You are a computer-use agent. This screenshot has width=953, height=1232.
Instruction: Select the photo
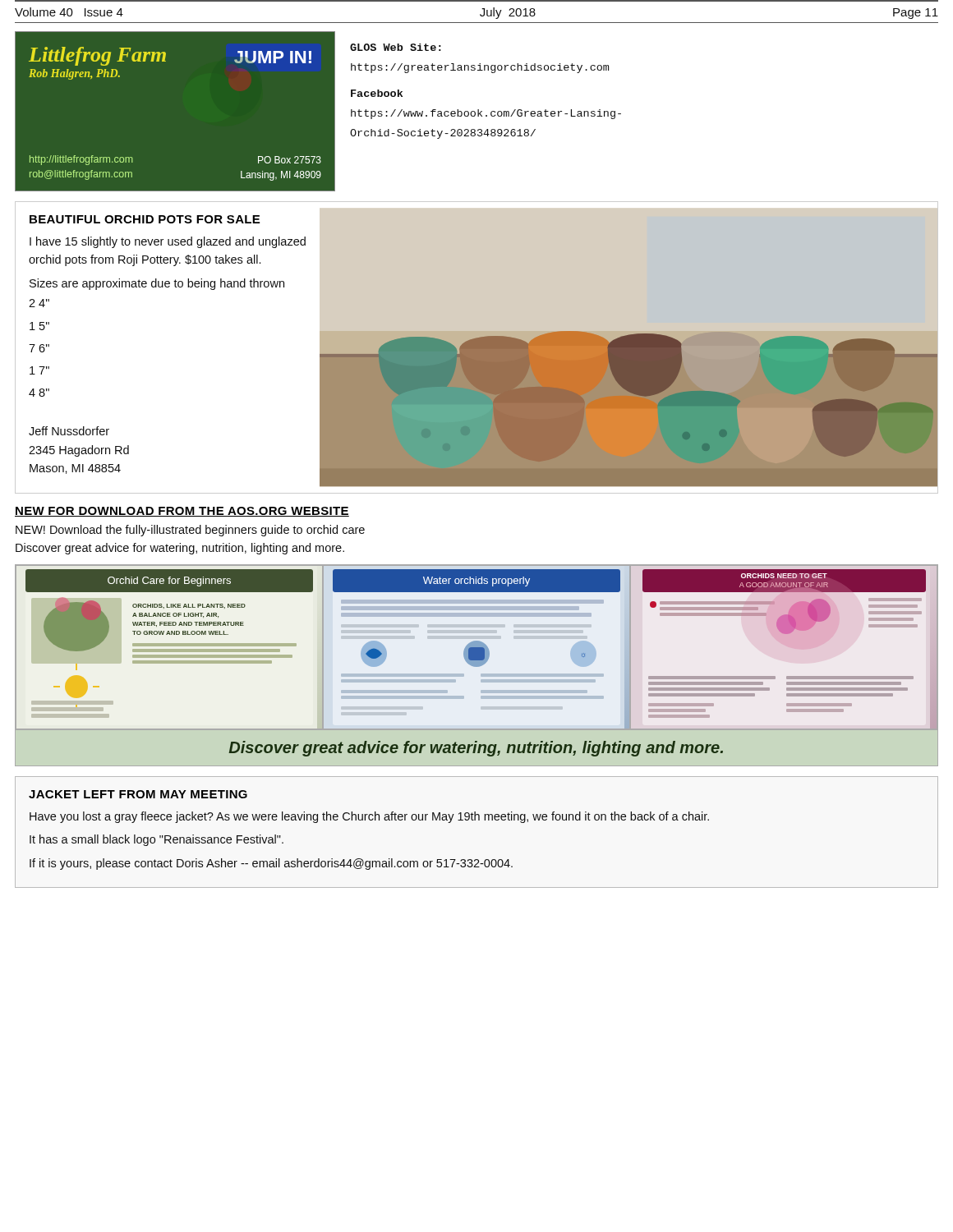pos(628,347)
